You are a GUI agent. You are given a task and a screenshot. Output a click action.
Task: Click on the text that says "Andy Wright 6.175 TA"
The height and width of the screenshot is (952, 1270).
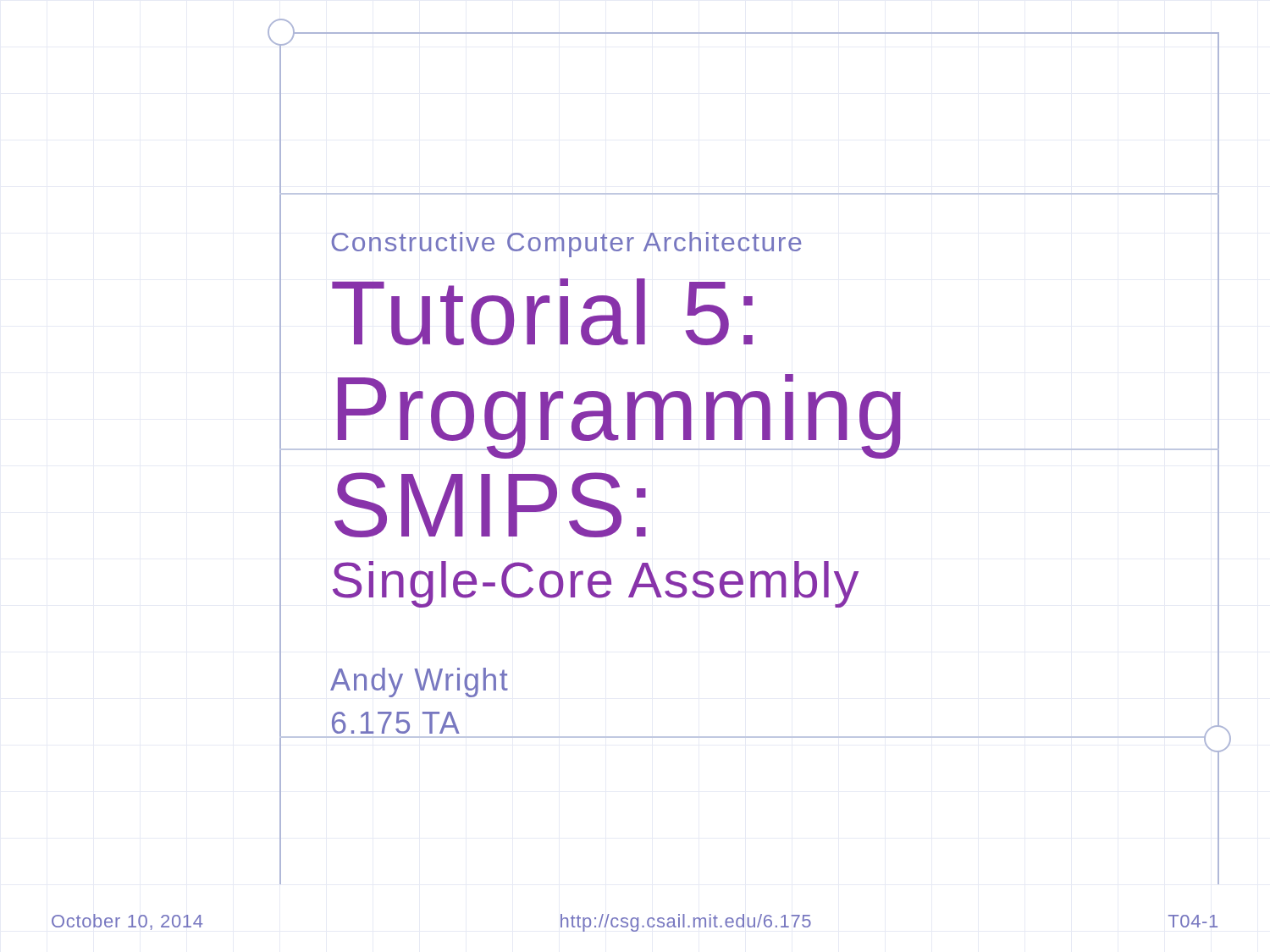coord(420,701)
